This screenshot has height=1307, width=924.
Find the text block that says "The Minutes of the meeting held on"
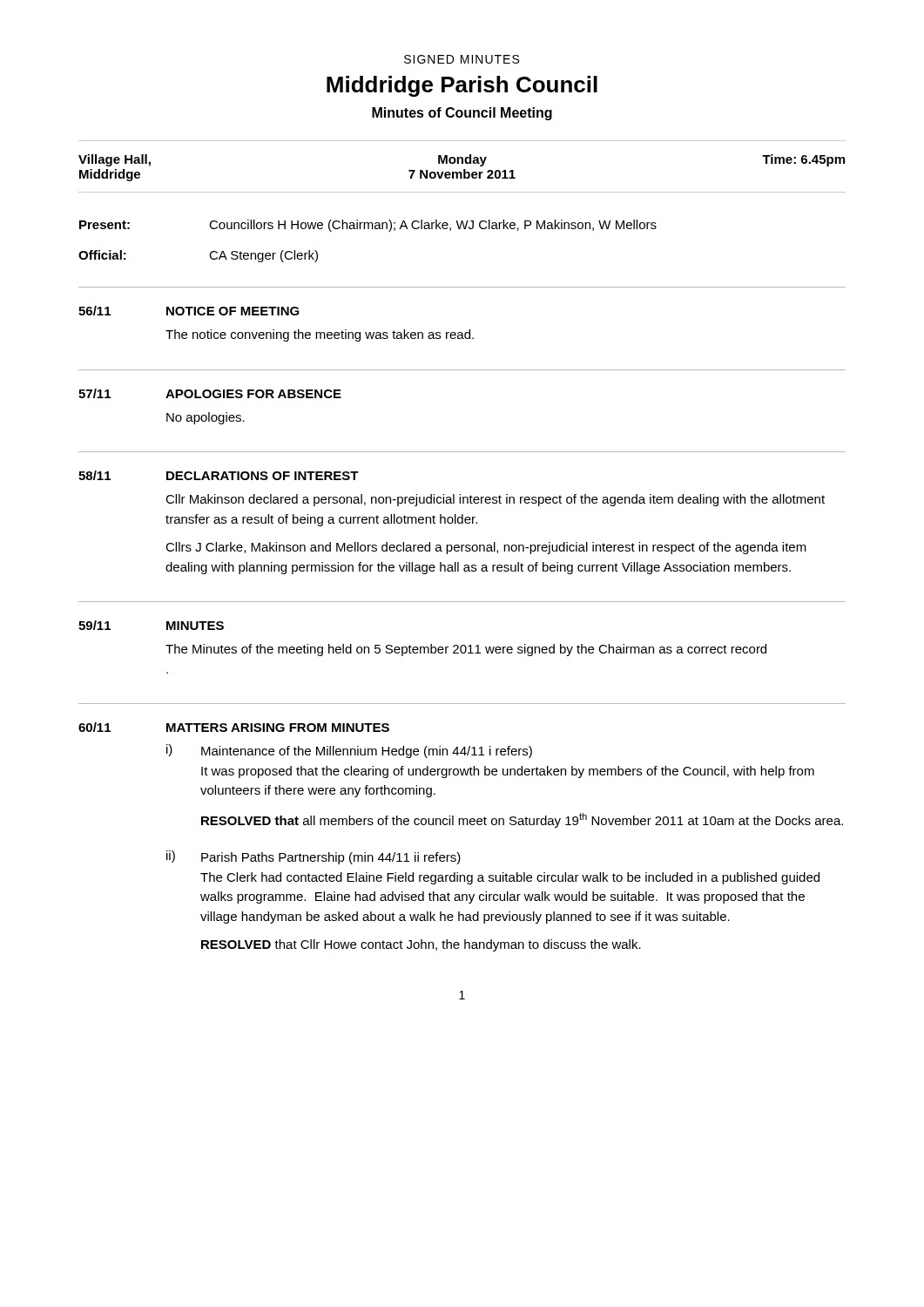click(x=466, y=659)
